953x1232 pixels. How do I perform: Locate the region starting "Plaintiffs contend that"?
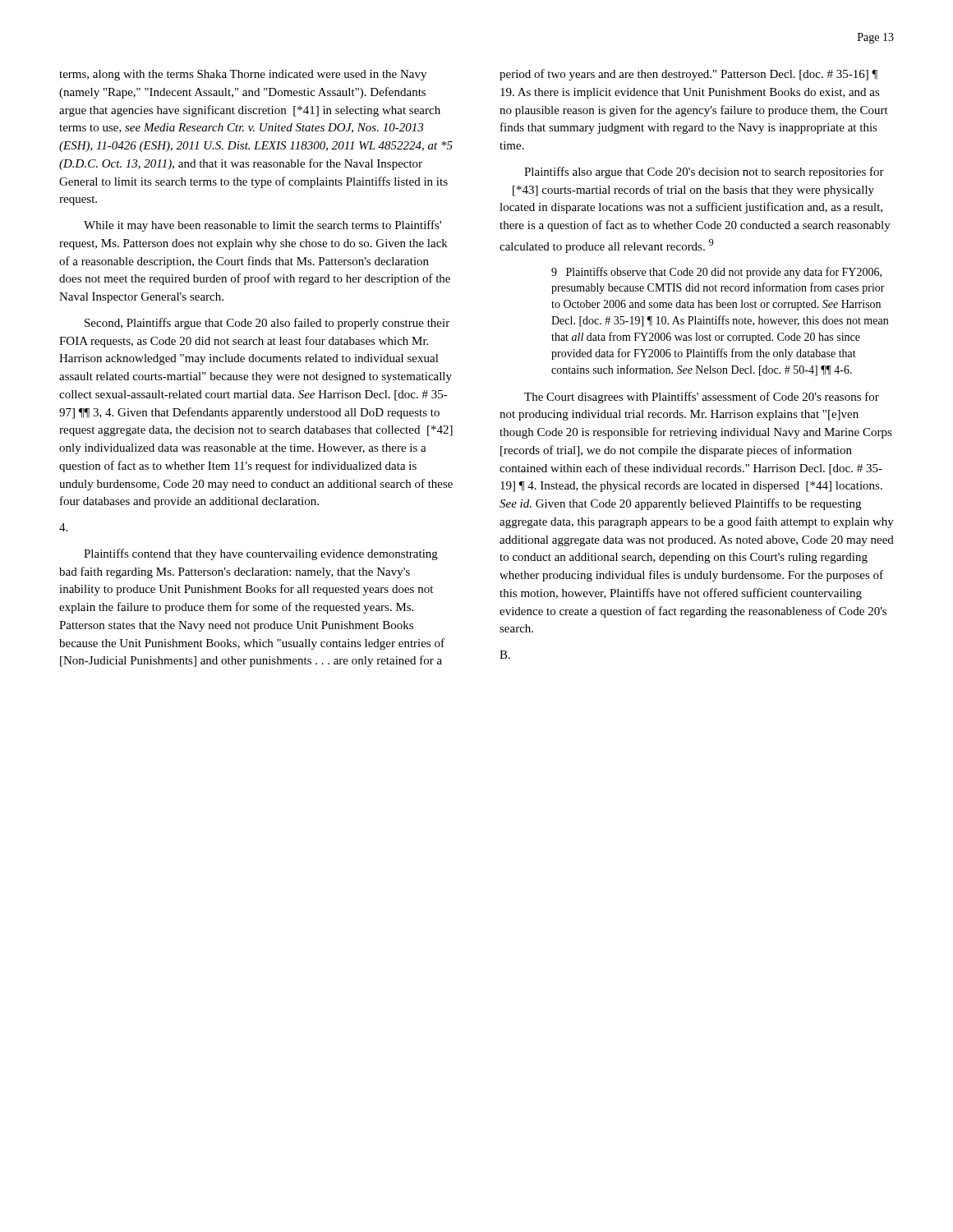[x=256, y=608]
